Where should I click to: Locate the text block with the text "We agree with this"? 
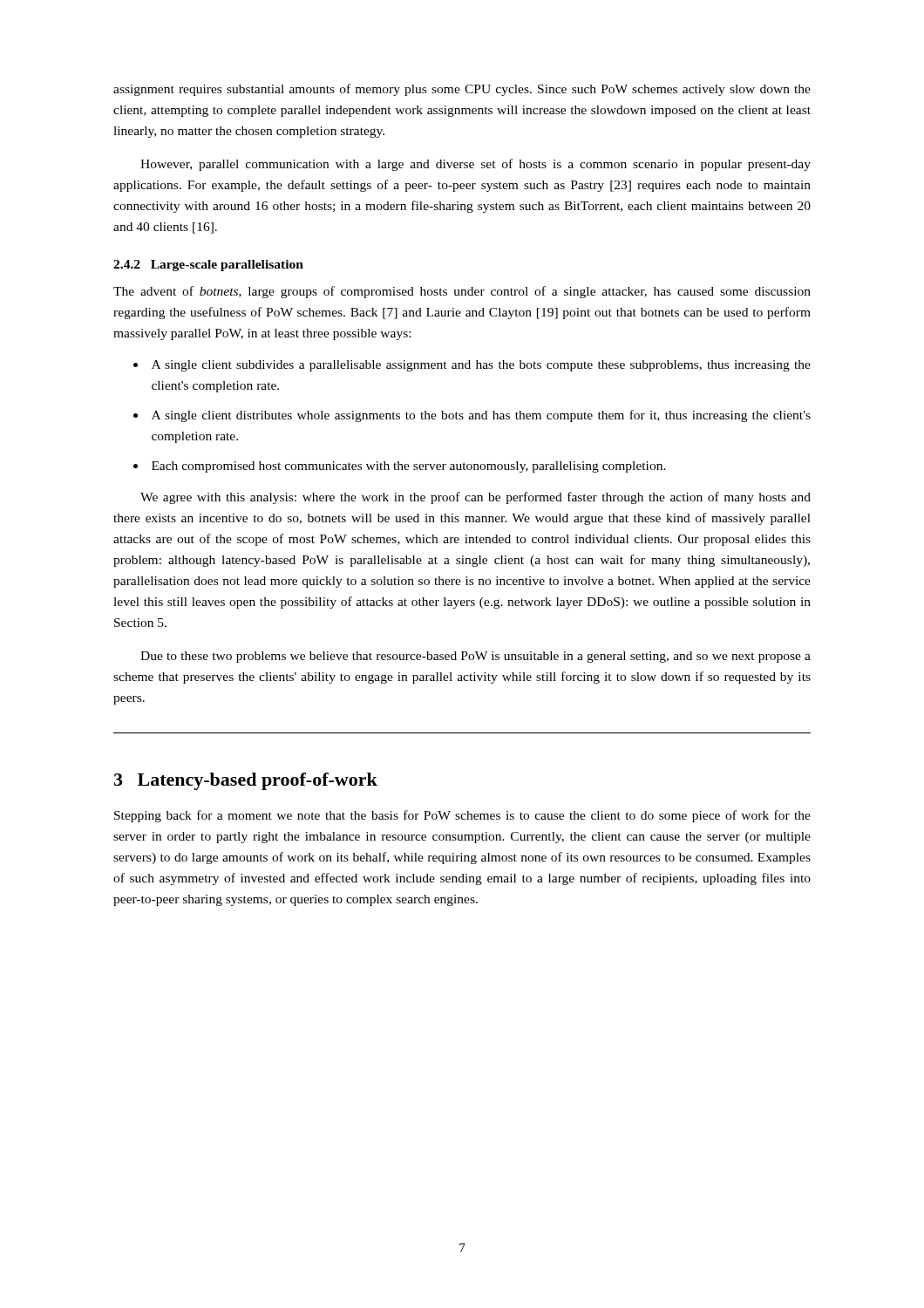coord(462,560)
